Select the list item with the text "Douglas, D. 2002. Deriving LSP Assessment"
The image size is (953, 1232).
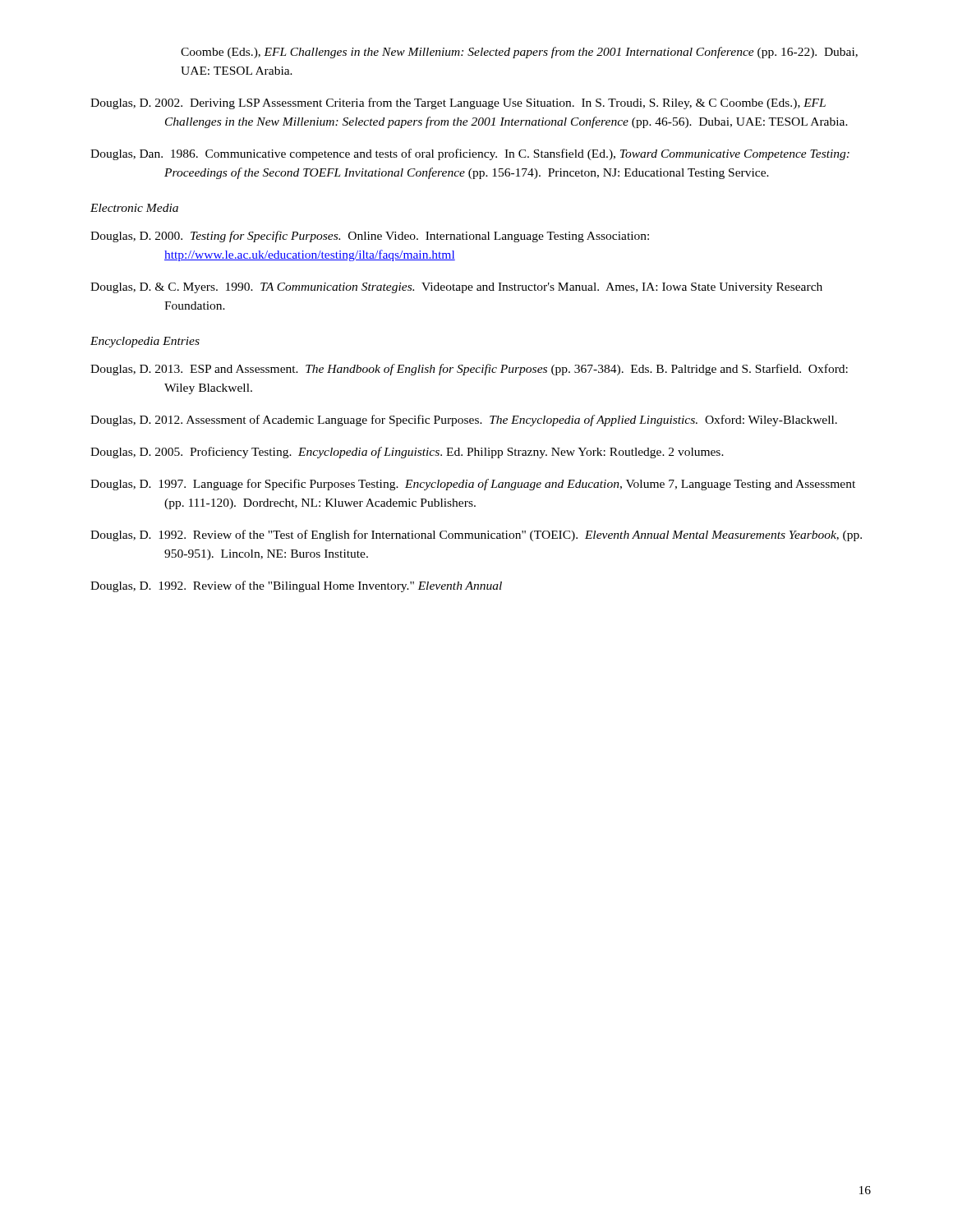point(469,112)
